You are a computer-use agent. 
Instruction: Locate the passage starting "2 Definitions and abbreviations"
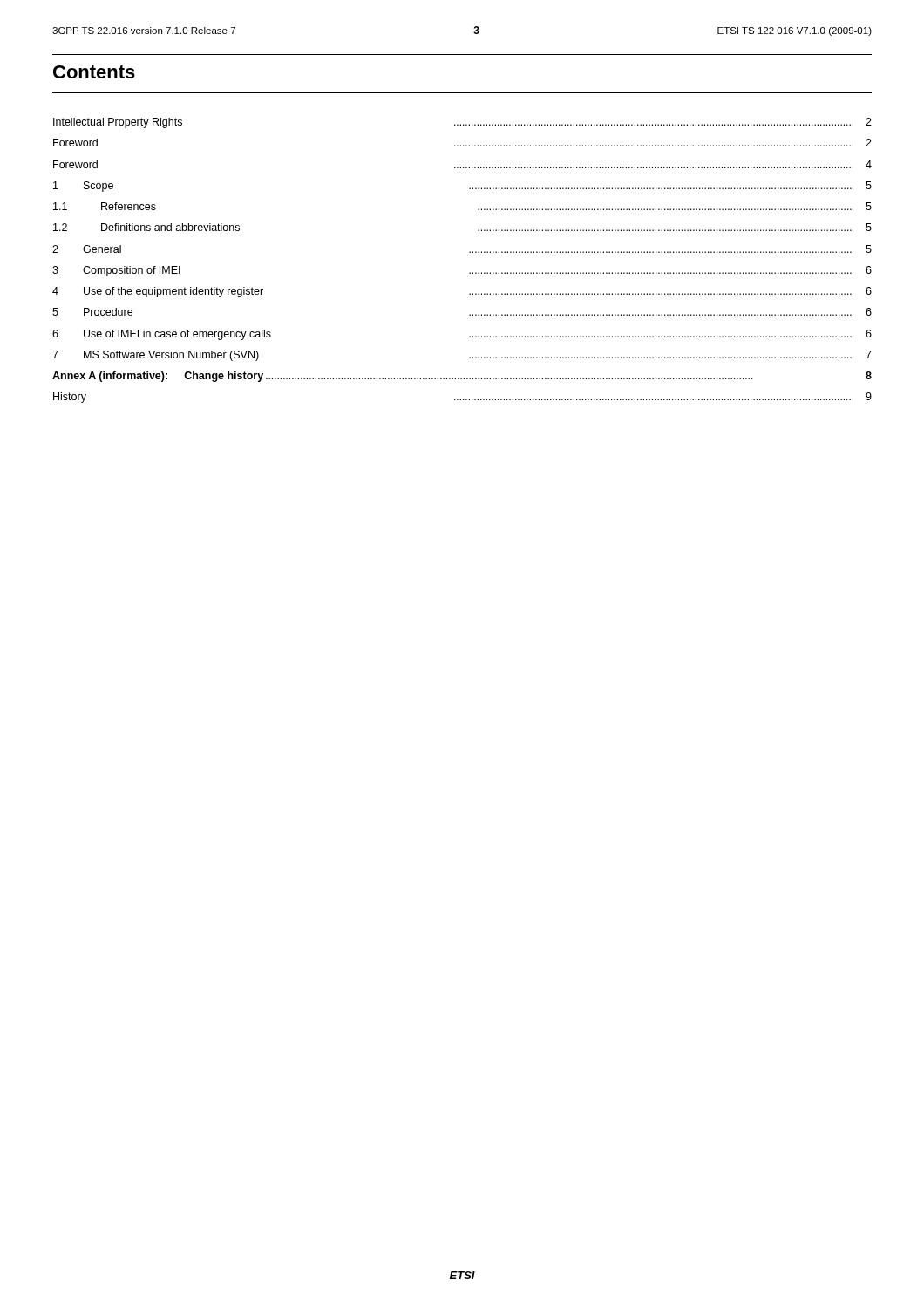point(55,227)
